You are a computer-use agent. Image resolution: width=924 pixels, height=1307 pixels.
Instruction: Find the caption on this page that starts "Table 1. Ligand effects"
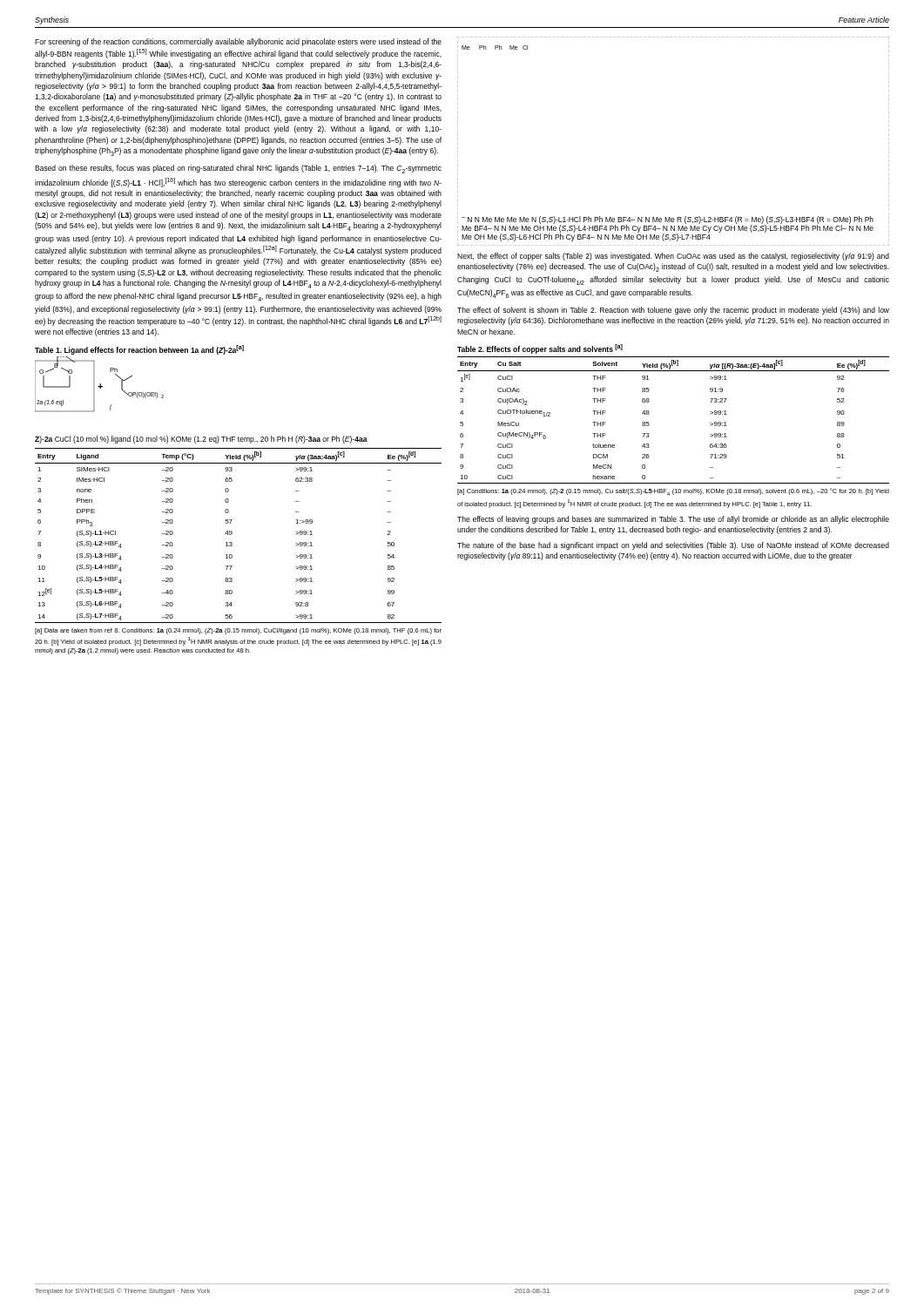[139, 349]
